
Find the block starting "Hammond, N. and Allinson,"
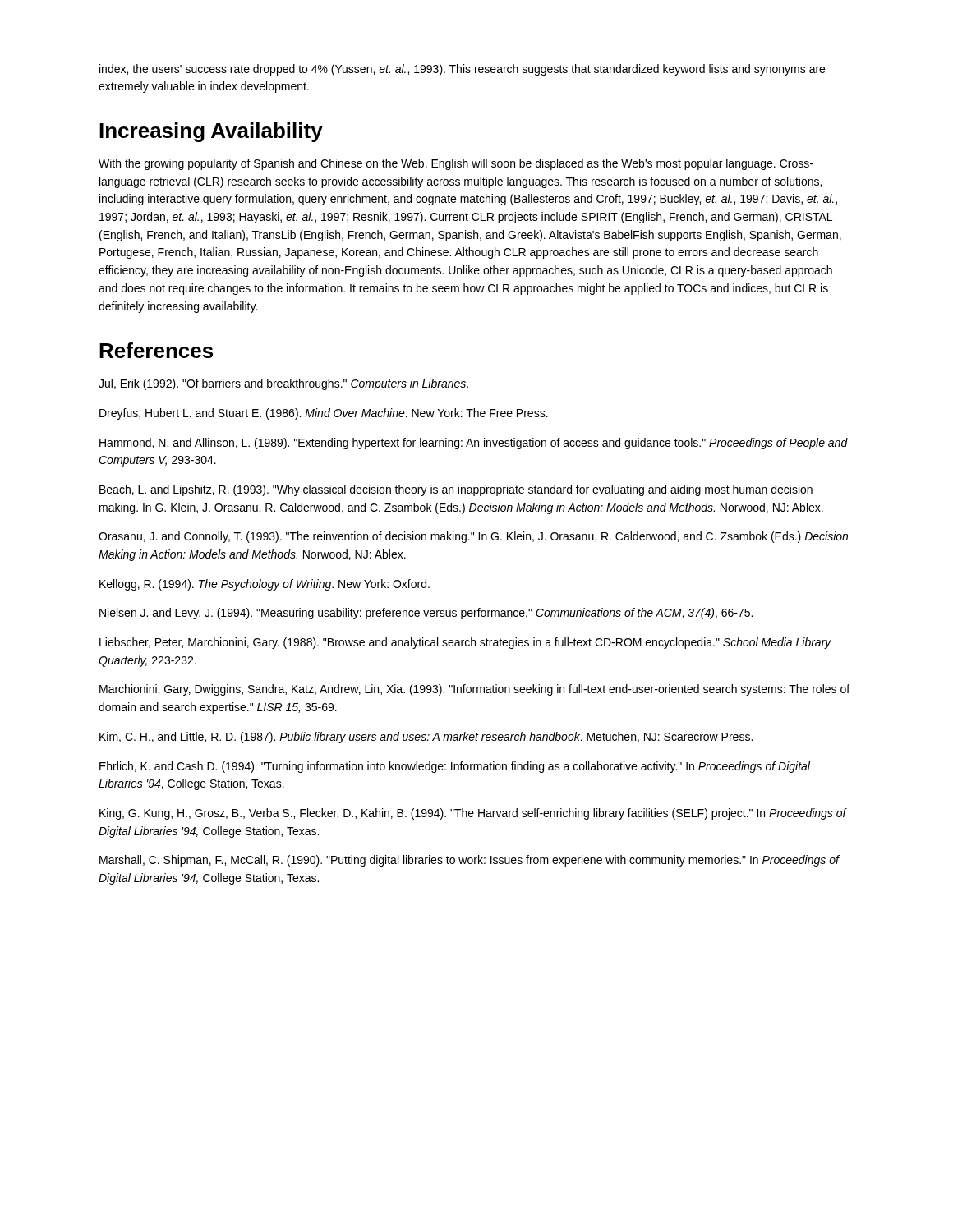[x=476, y=452]
